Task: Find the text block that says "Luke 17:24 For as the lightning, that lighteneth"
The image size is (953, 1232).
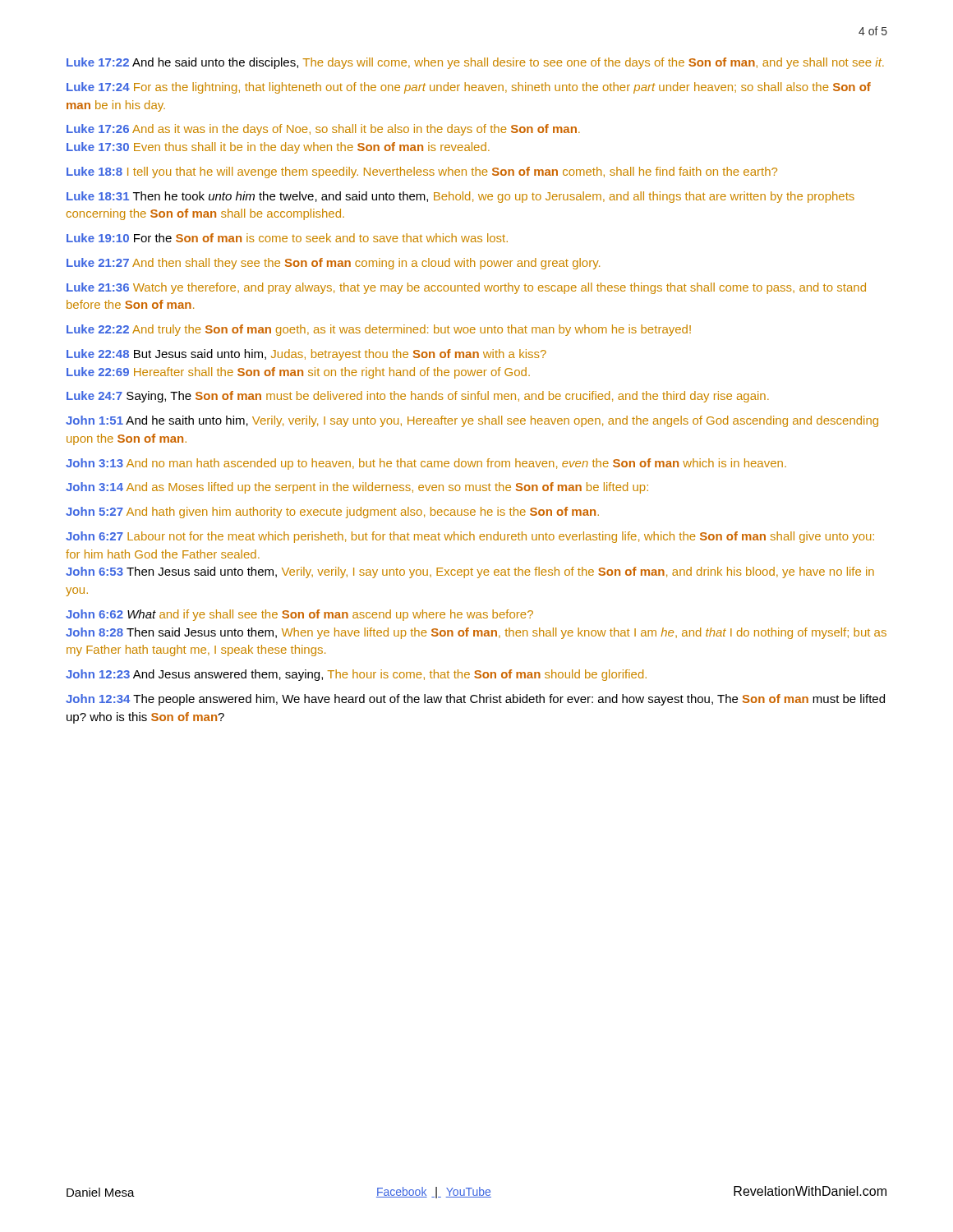Action: point(468,95)
